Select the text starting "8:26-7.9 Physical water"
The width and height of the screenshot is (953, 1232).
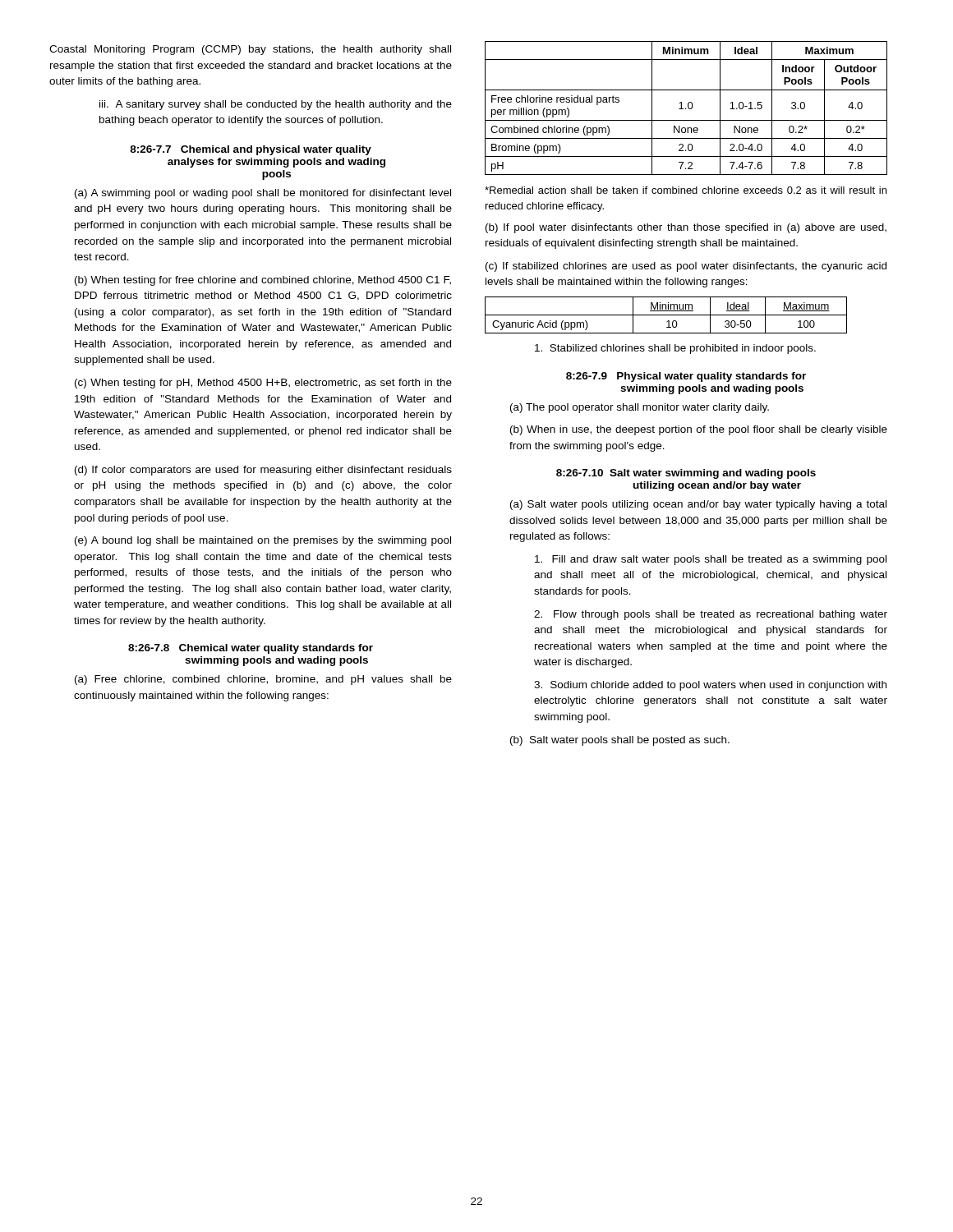[686, 382]
